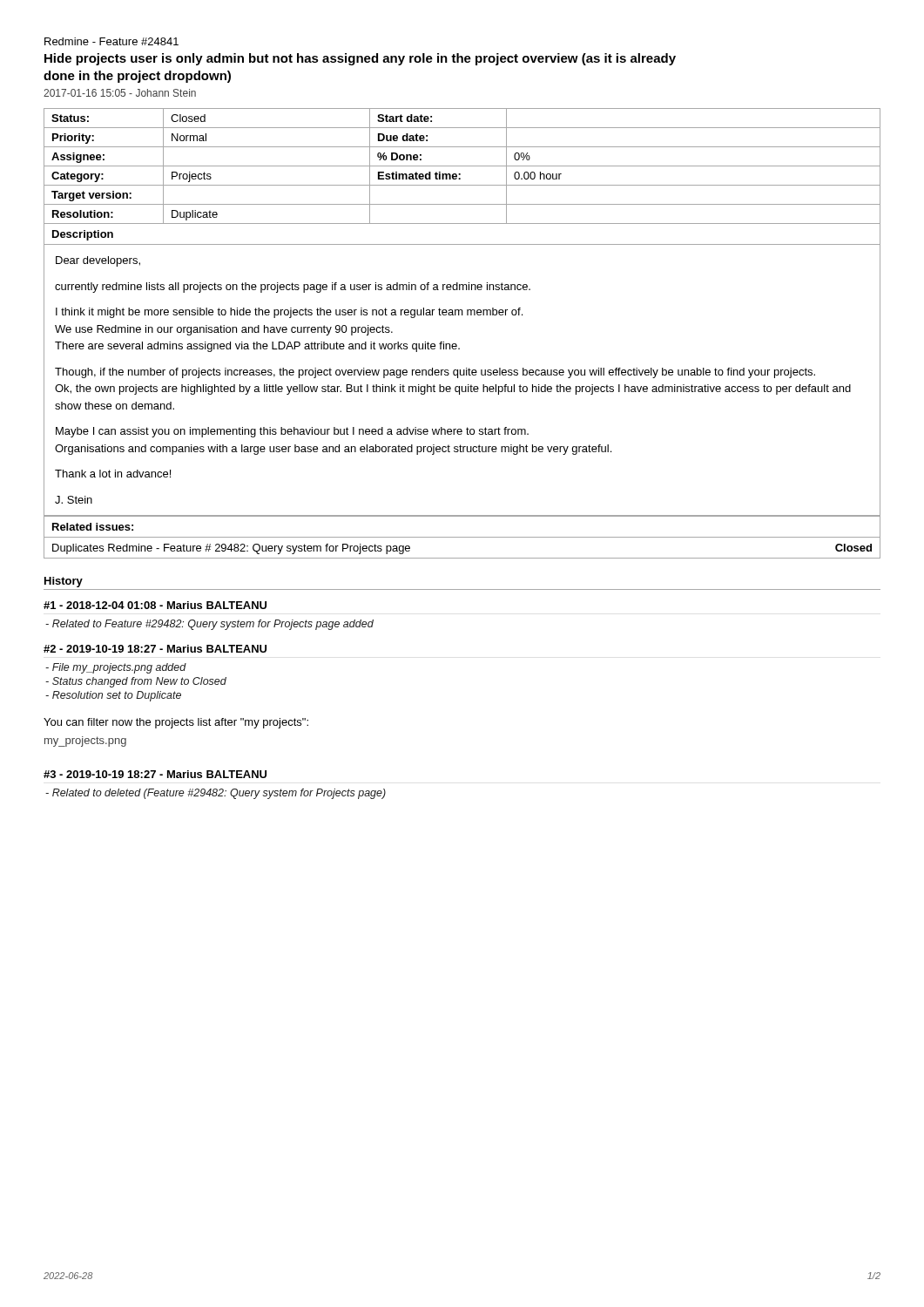Navigate to the element starting "Related to deleted (Feature #29482:"

[216, 793]
